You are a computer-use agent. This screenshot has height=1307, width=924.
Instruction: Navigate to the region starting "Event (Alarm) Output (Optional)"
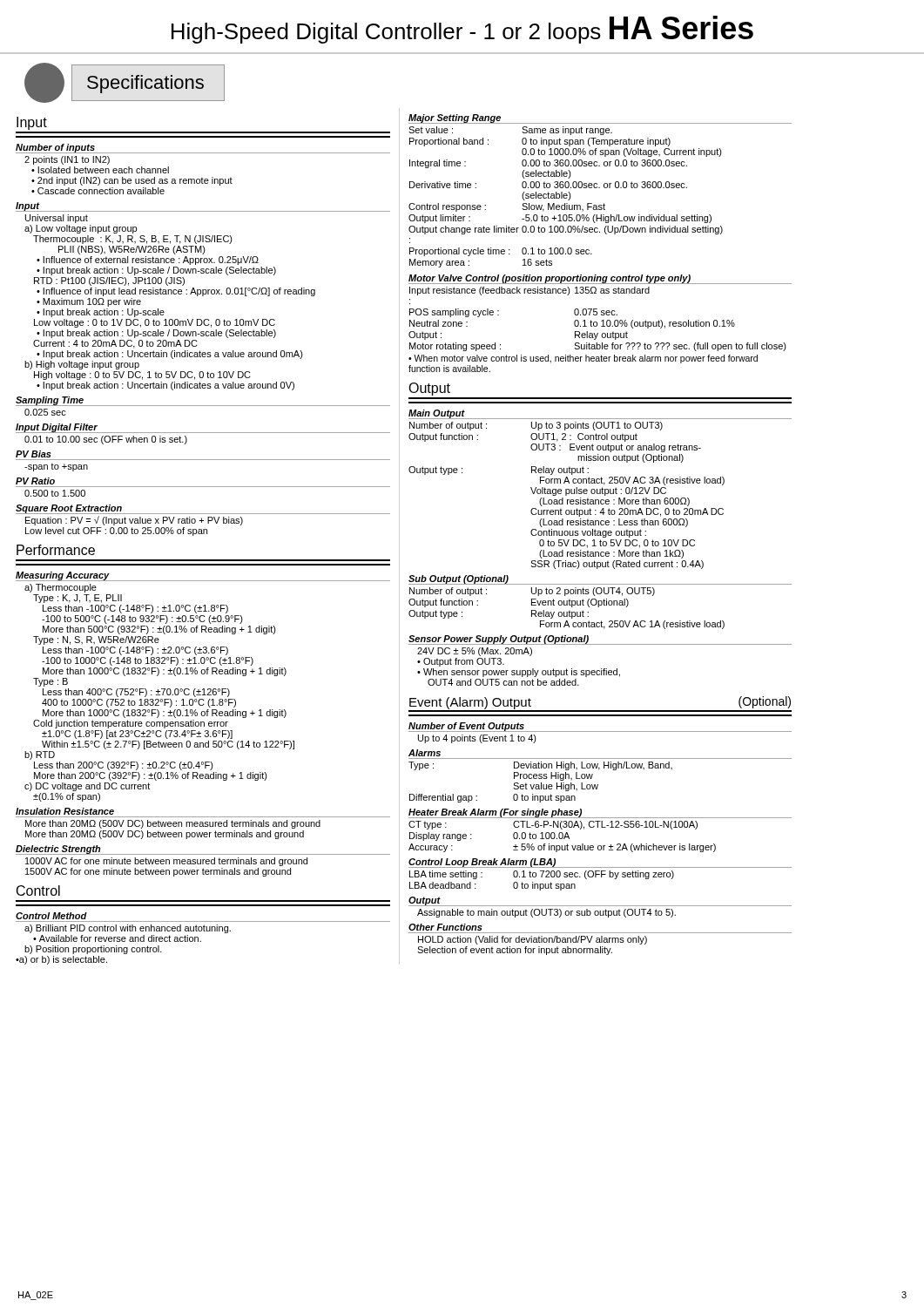[600, 702]
